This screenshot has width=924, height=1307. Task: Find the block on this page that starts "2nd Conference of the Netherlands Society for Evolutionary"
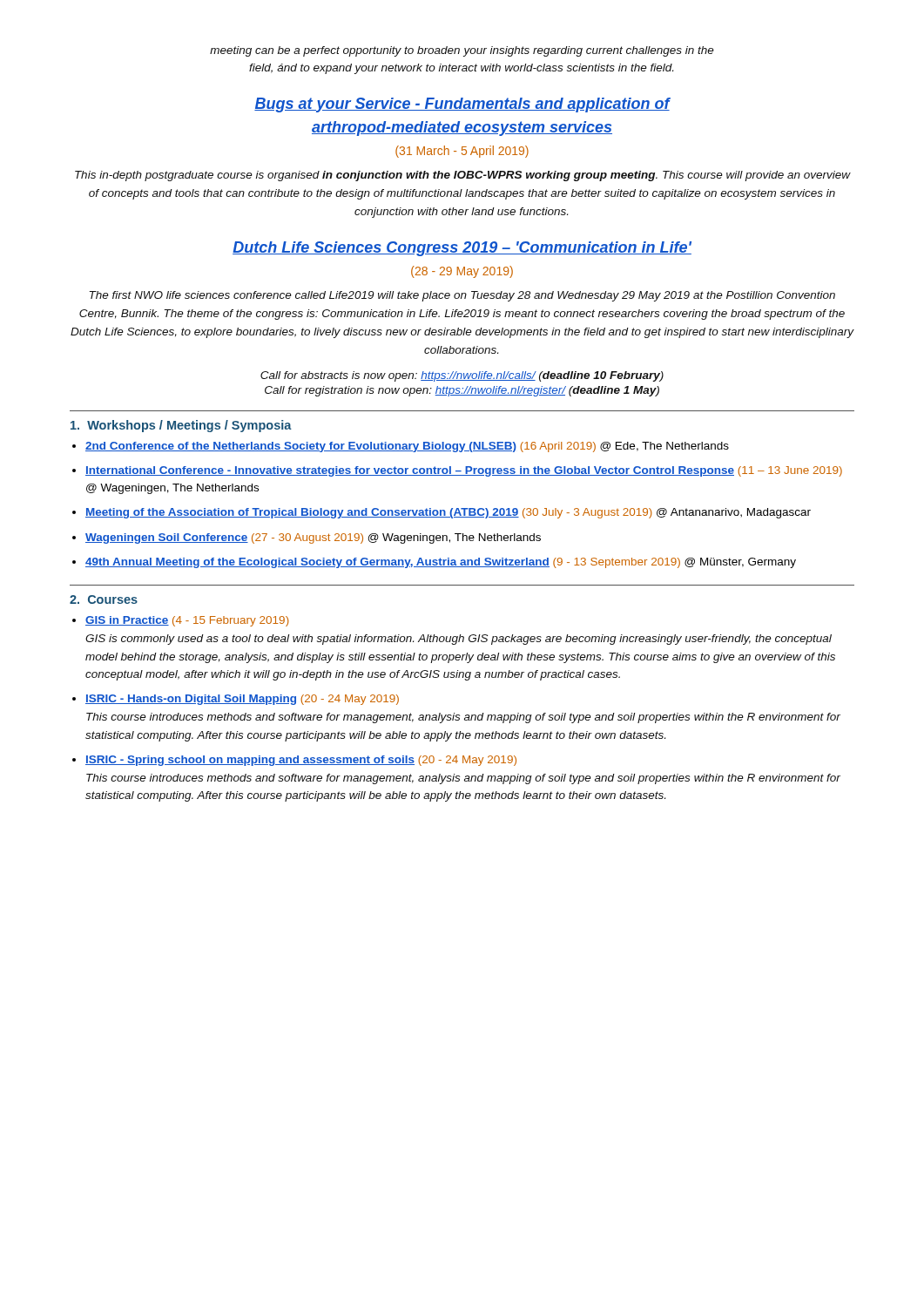(x=407, y=445)
